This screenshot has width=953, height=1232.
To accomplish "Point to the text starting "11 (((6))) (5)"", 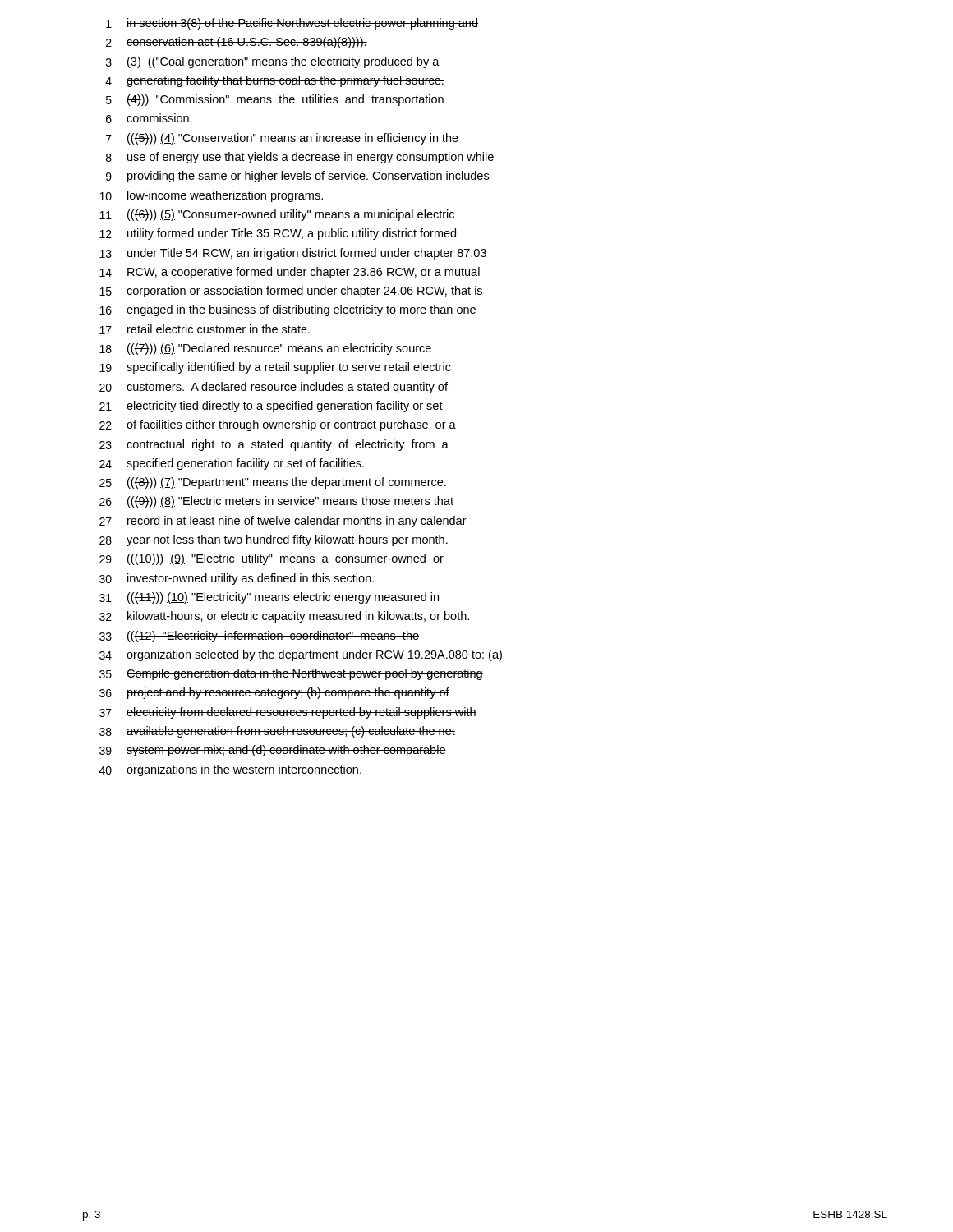I will click(x=277, y=215).
